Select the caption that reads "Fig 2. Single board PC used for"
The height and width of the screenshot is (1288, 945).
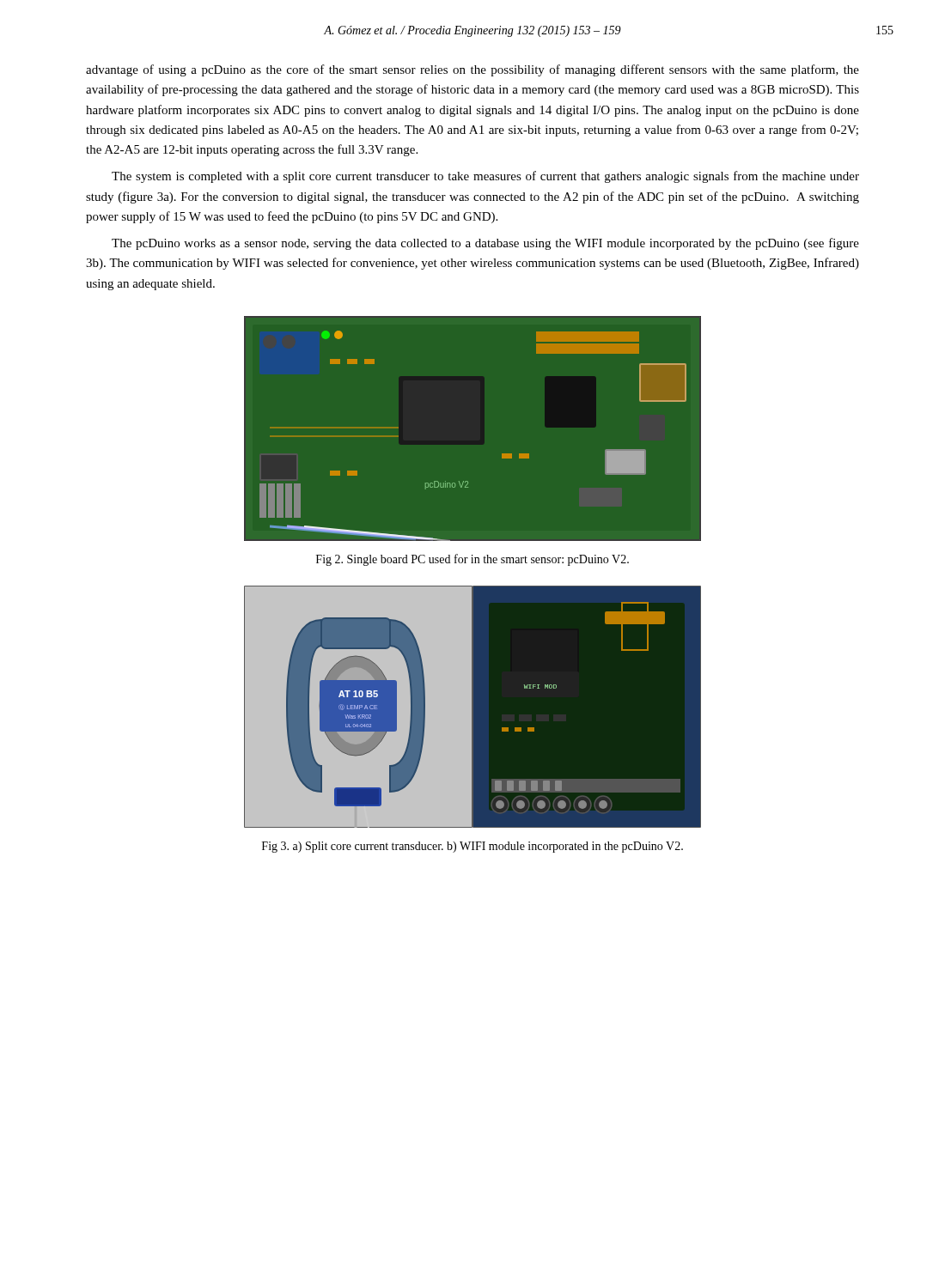[x=472, y=559]
